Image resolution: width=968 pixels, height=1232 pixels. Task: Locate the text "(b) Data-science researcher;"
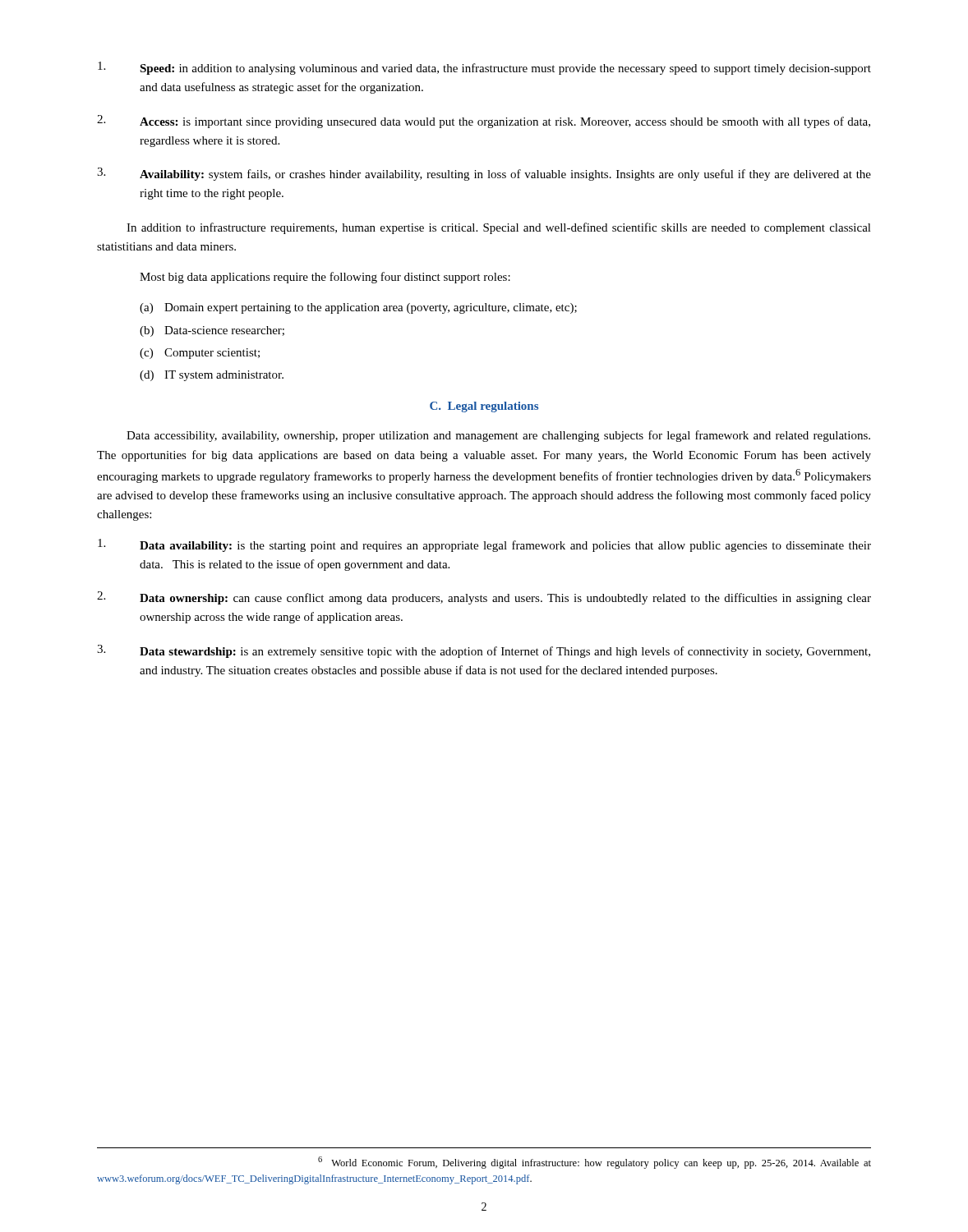coord(212,330)
